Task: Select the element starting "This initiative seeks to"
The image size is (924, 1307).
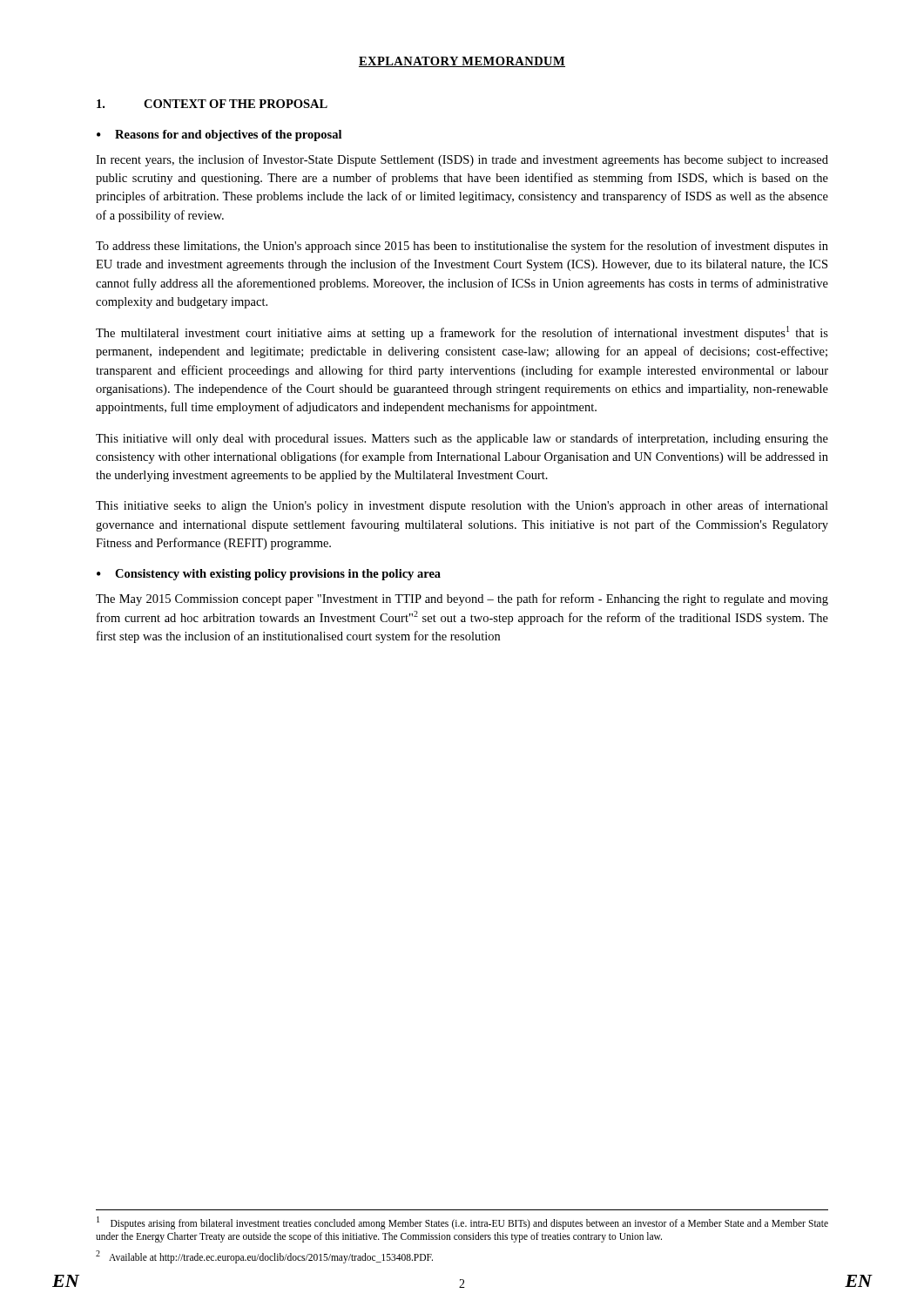Action: pyautogui.click(x=462, y=524)
